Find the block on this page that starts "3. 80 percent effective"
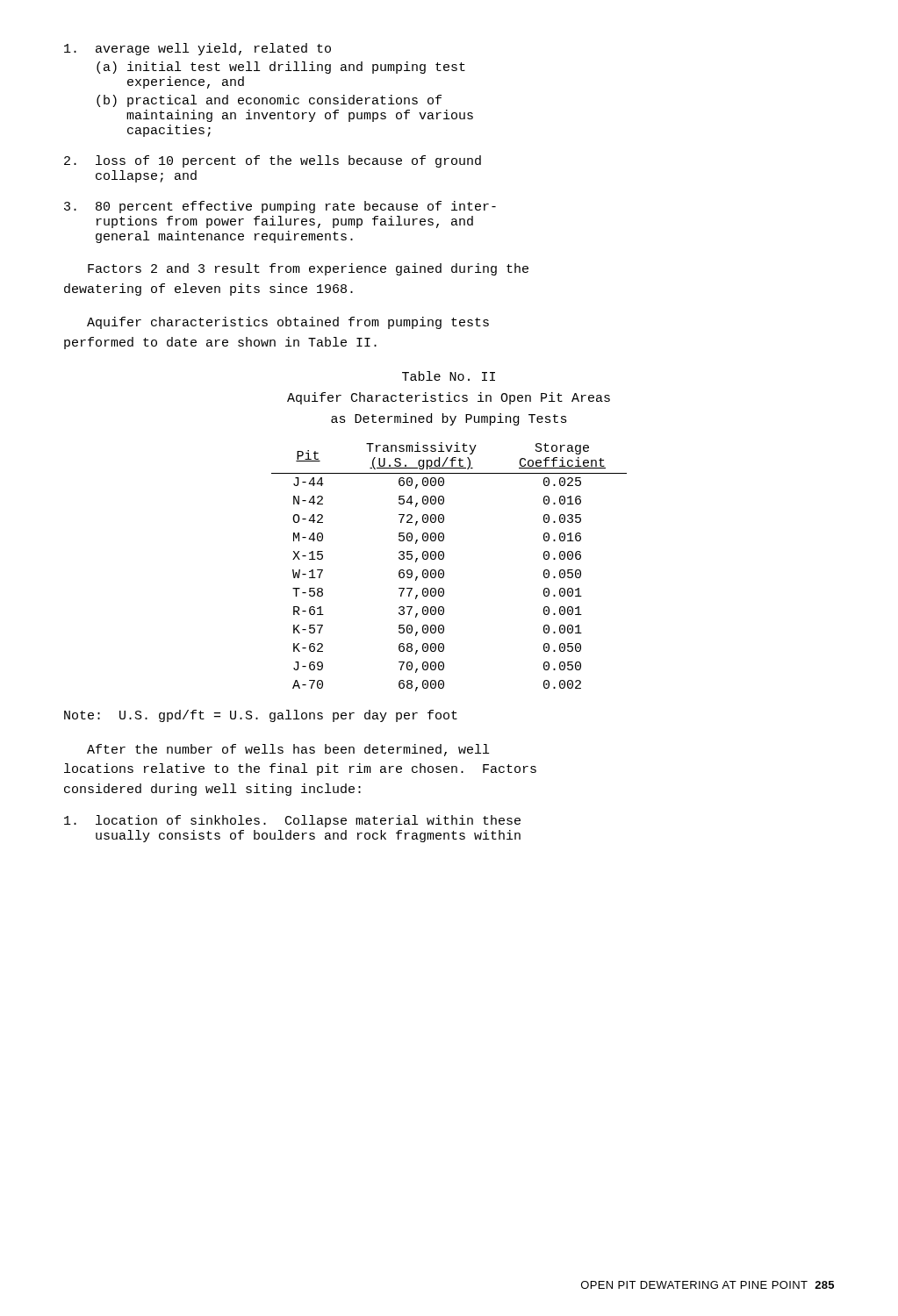The width and height of the screenshot is (898, 1316). 449,222
